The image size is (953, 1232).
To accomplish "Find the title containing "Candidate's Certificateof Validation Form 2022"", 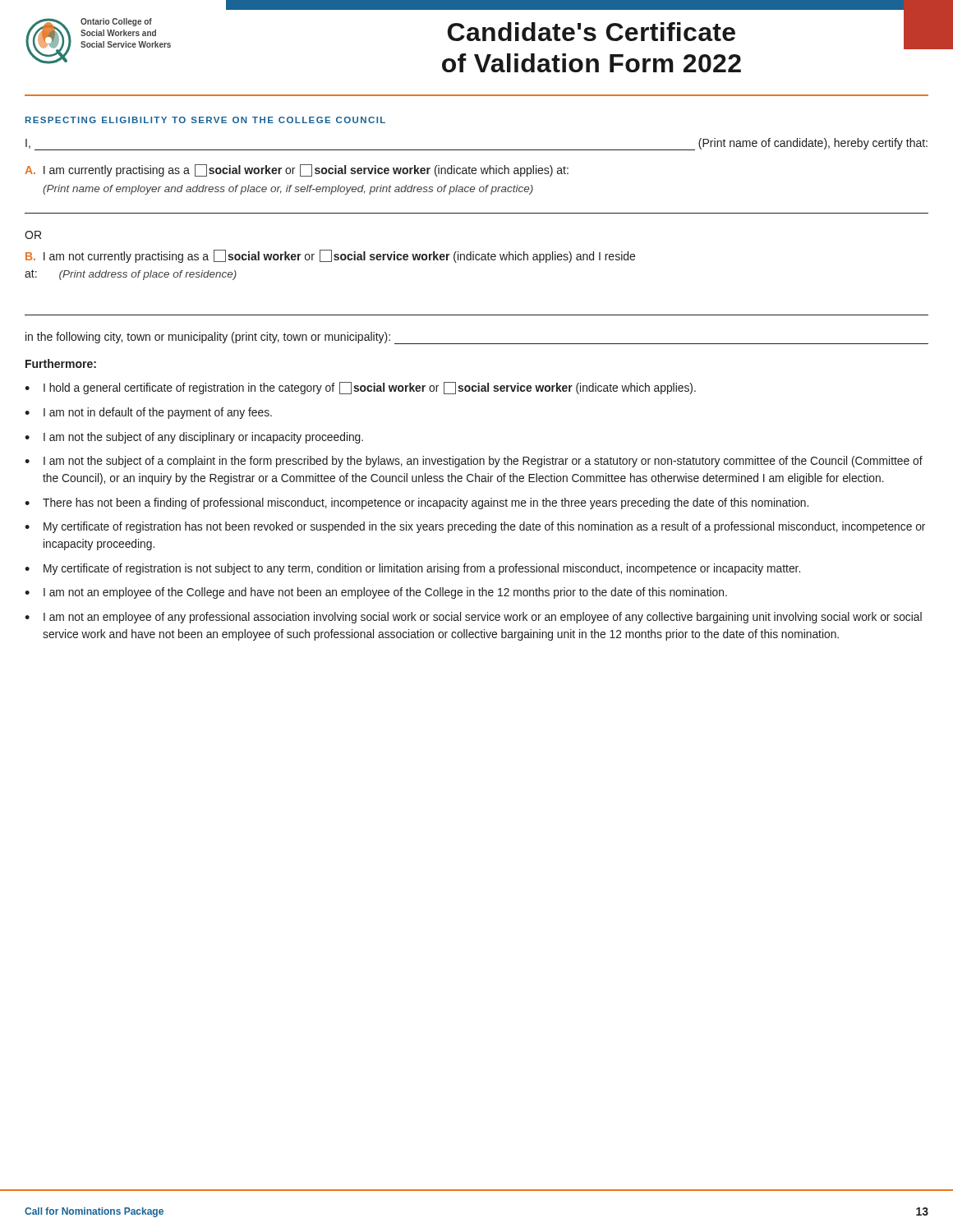I will click(x=591, y=48).
